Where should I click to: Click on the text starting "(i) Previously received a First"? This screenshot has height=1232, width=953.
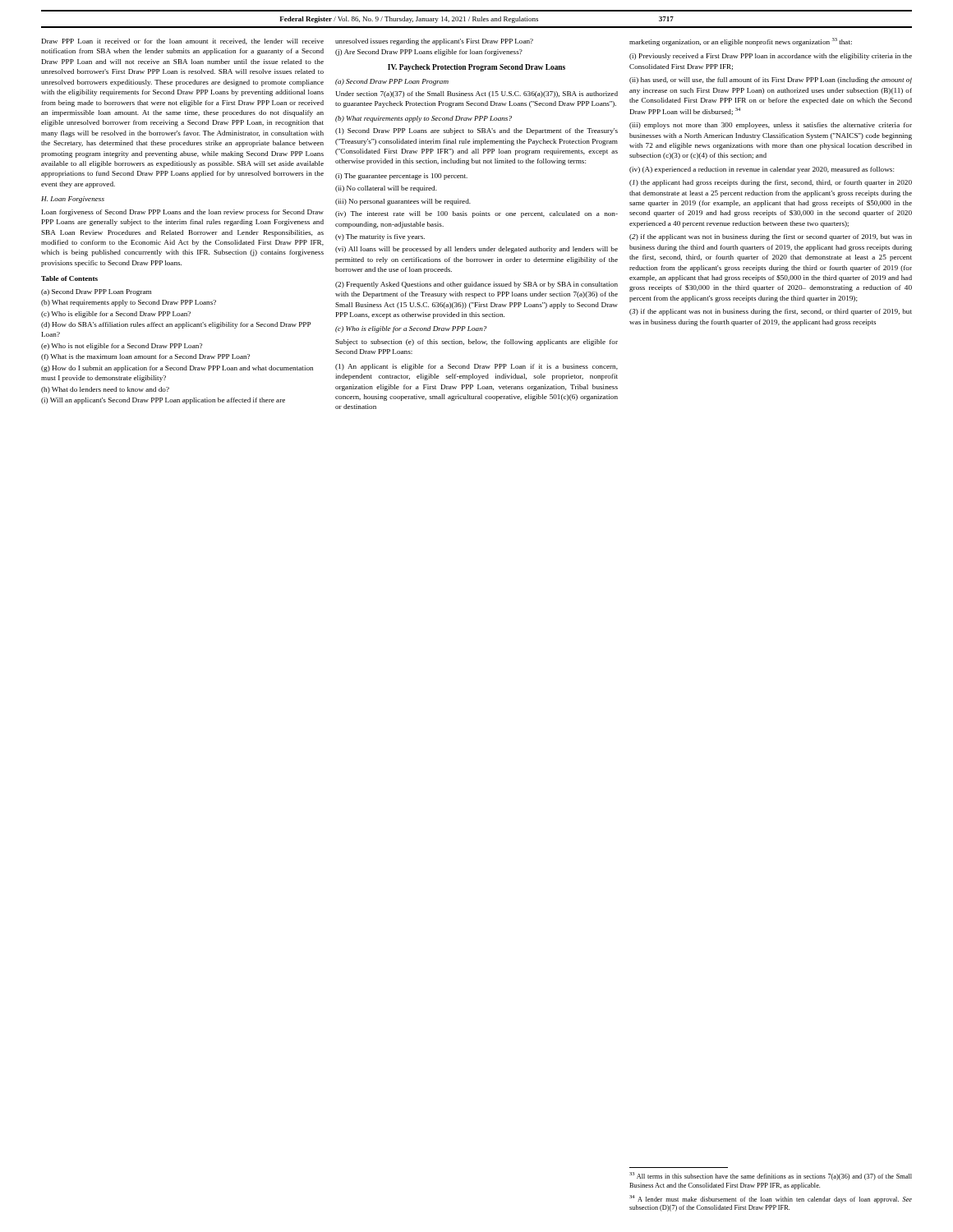click(771, 61)
